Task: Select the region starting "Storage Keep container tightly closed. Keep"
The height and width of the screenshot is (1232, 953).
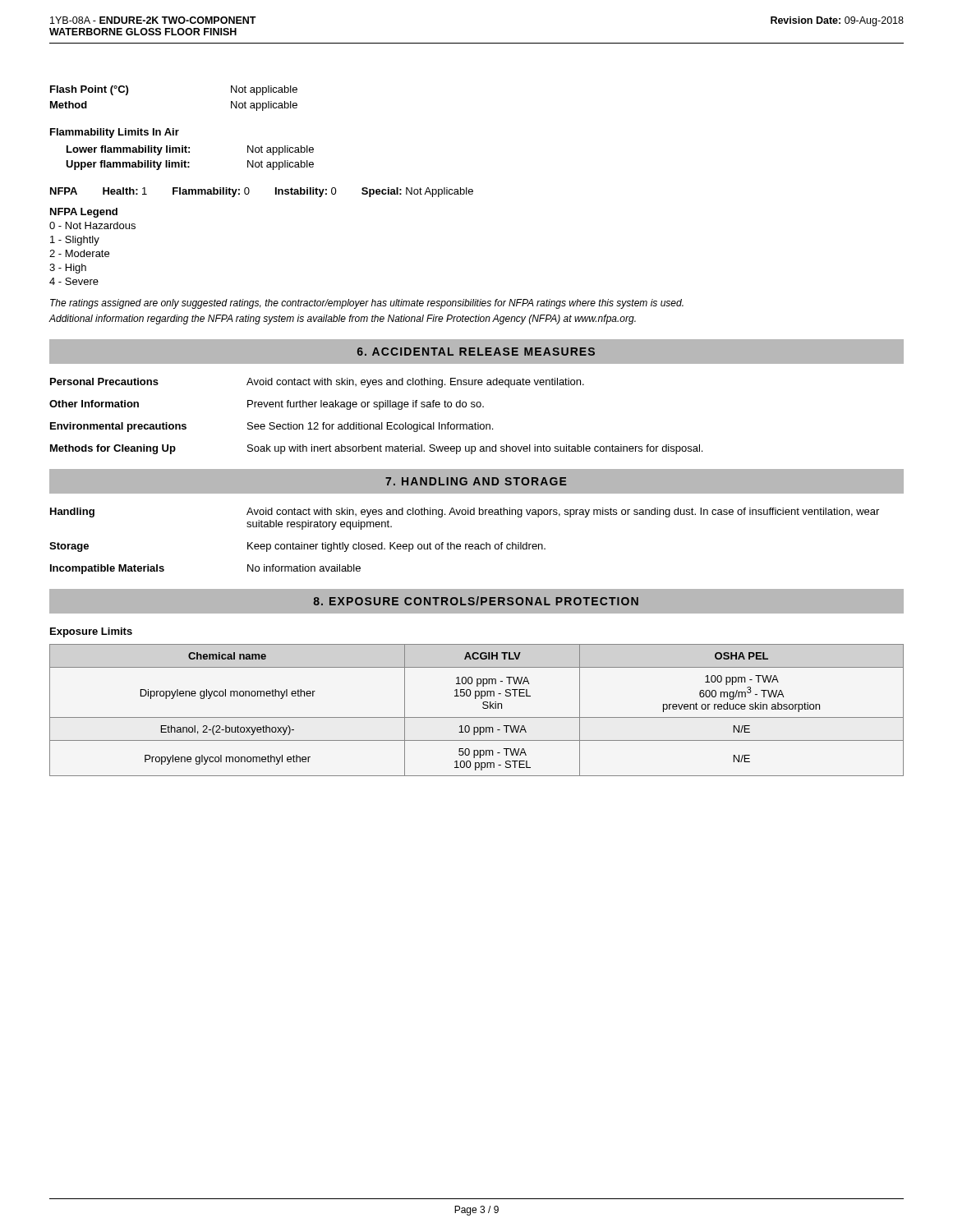Action: click(476, 546)
